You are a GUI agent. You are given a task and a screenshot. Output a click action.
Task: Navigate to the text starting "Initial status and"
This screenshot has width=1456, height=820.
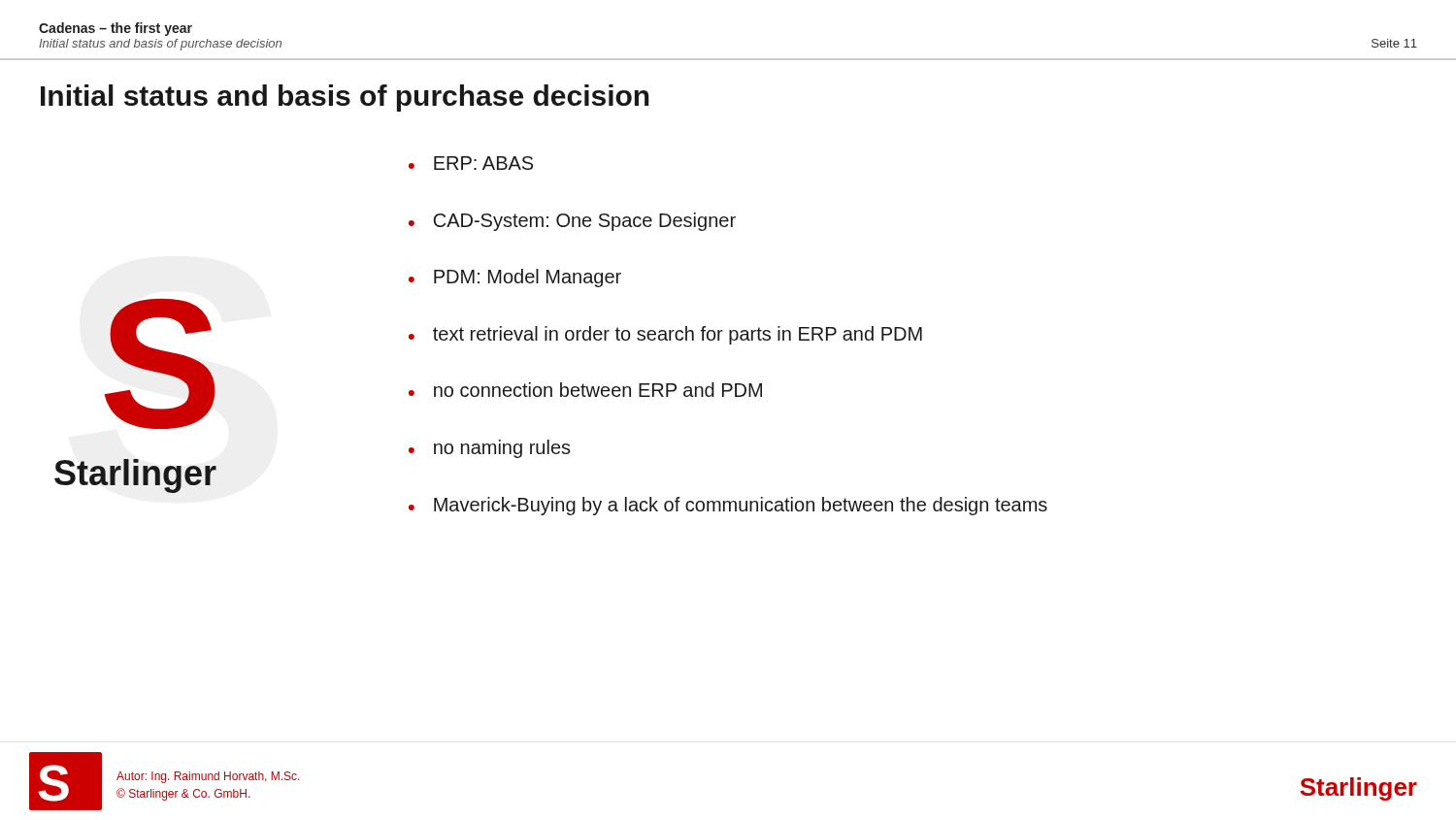[345, 96]
